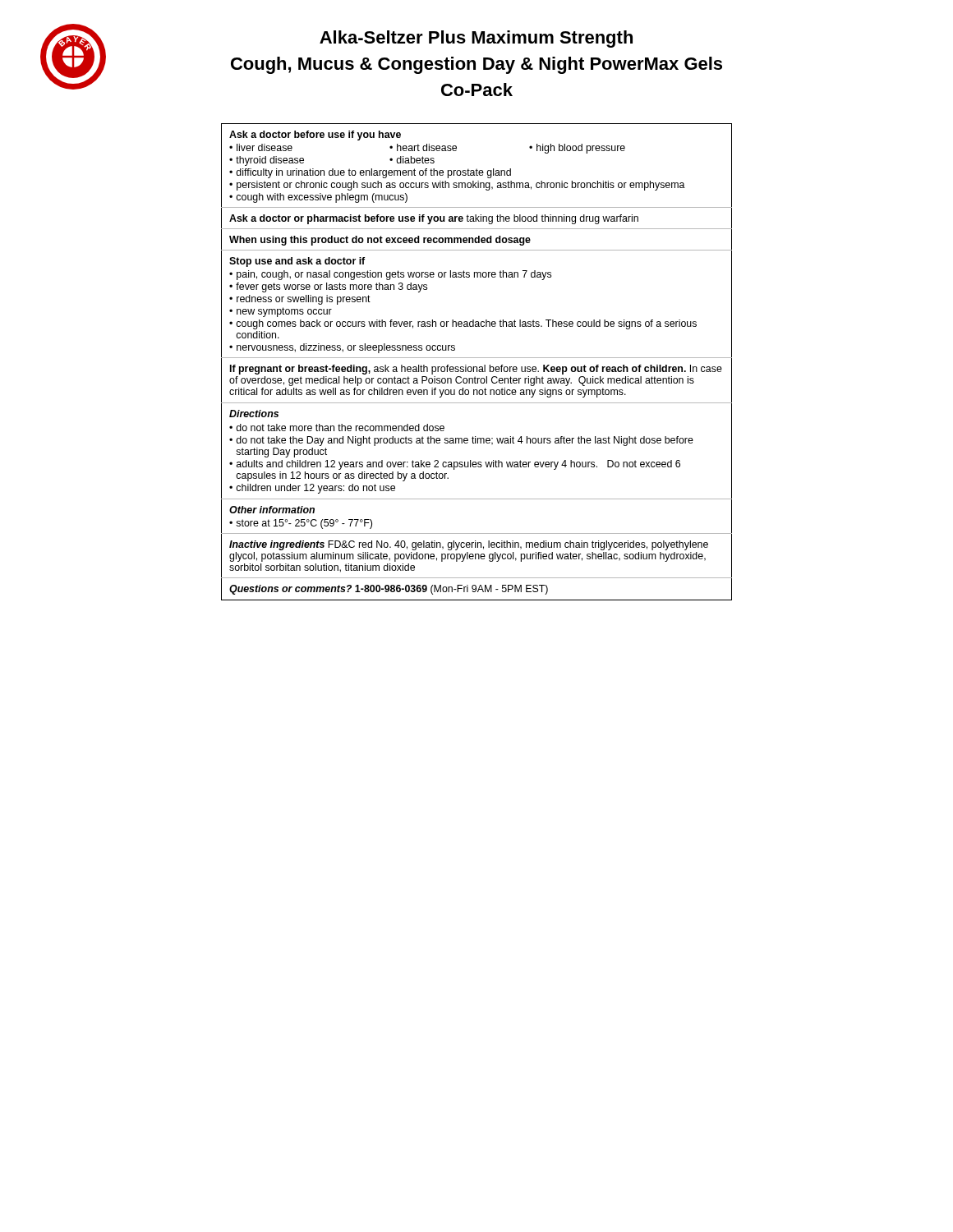Locate the logo

73,58
